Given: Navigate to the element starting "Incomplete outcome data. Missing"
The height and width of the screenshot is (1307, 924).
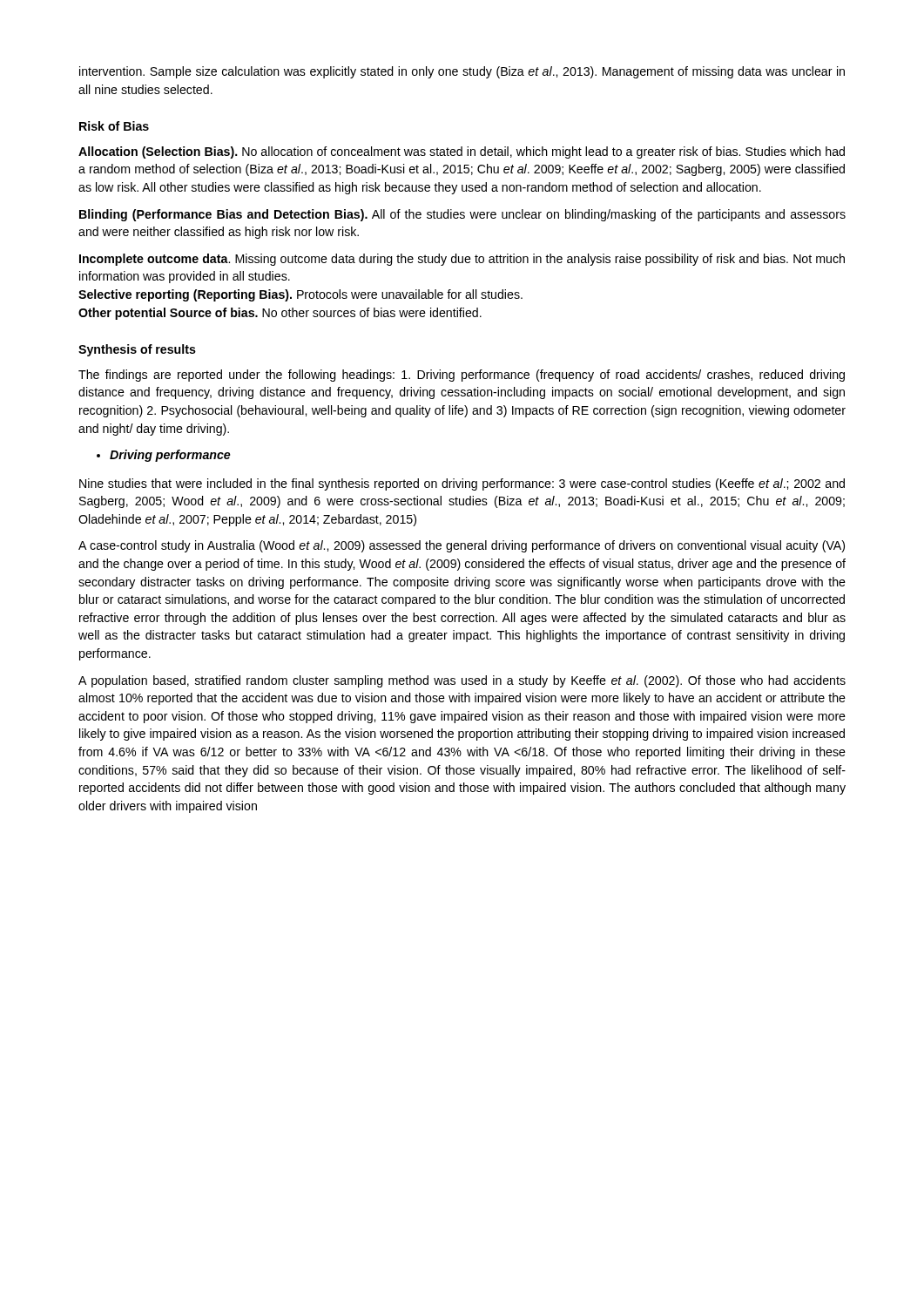Looking at the screenshot, I should (x=462, y=286).
